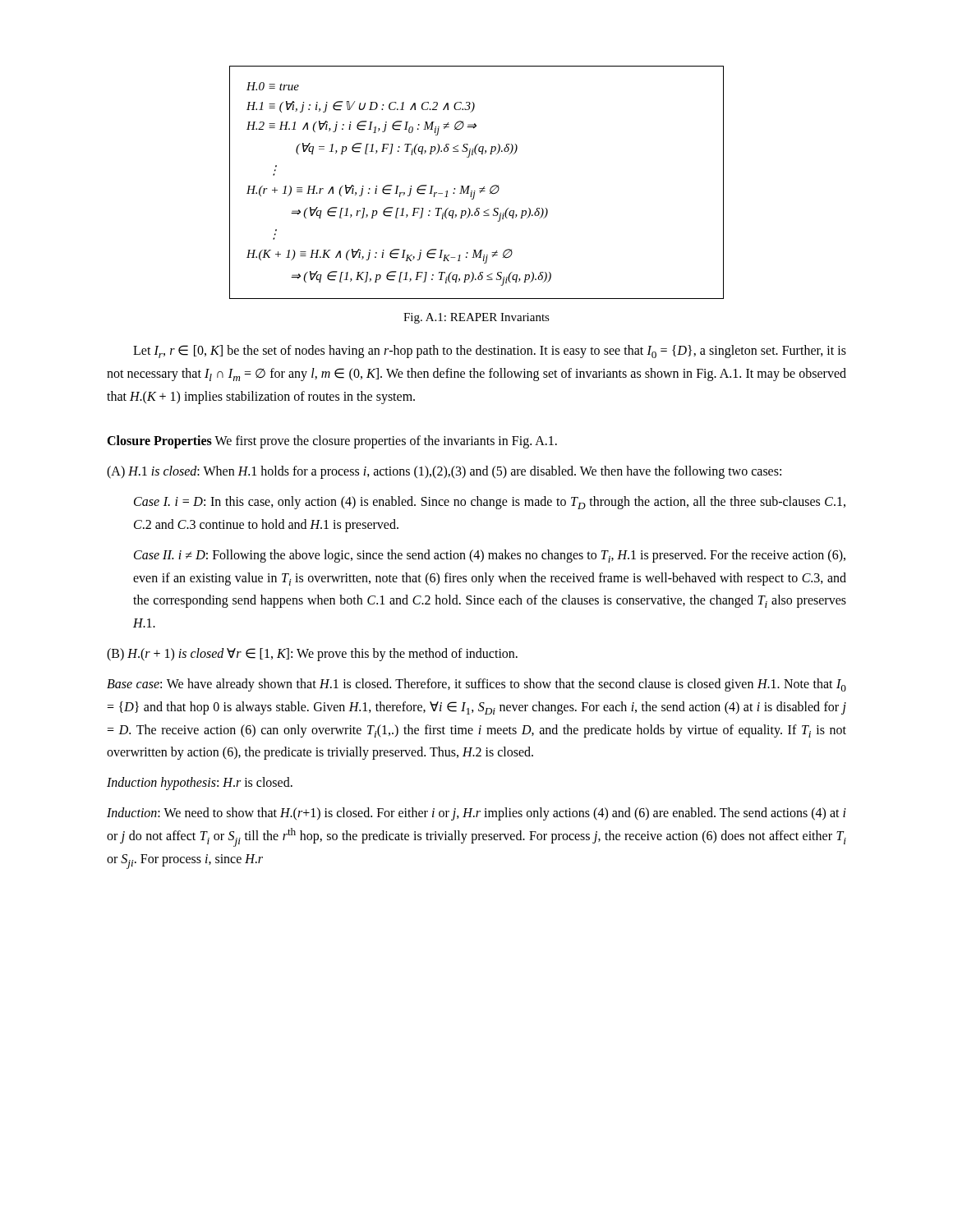Select the text starting "Case II. i ≠"
The height and width of the screenshot is (1232, 953).
tap(490, 589)
